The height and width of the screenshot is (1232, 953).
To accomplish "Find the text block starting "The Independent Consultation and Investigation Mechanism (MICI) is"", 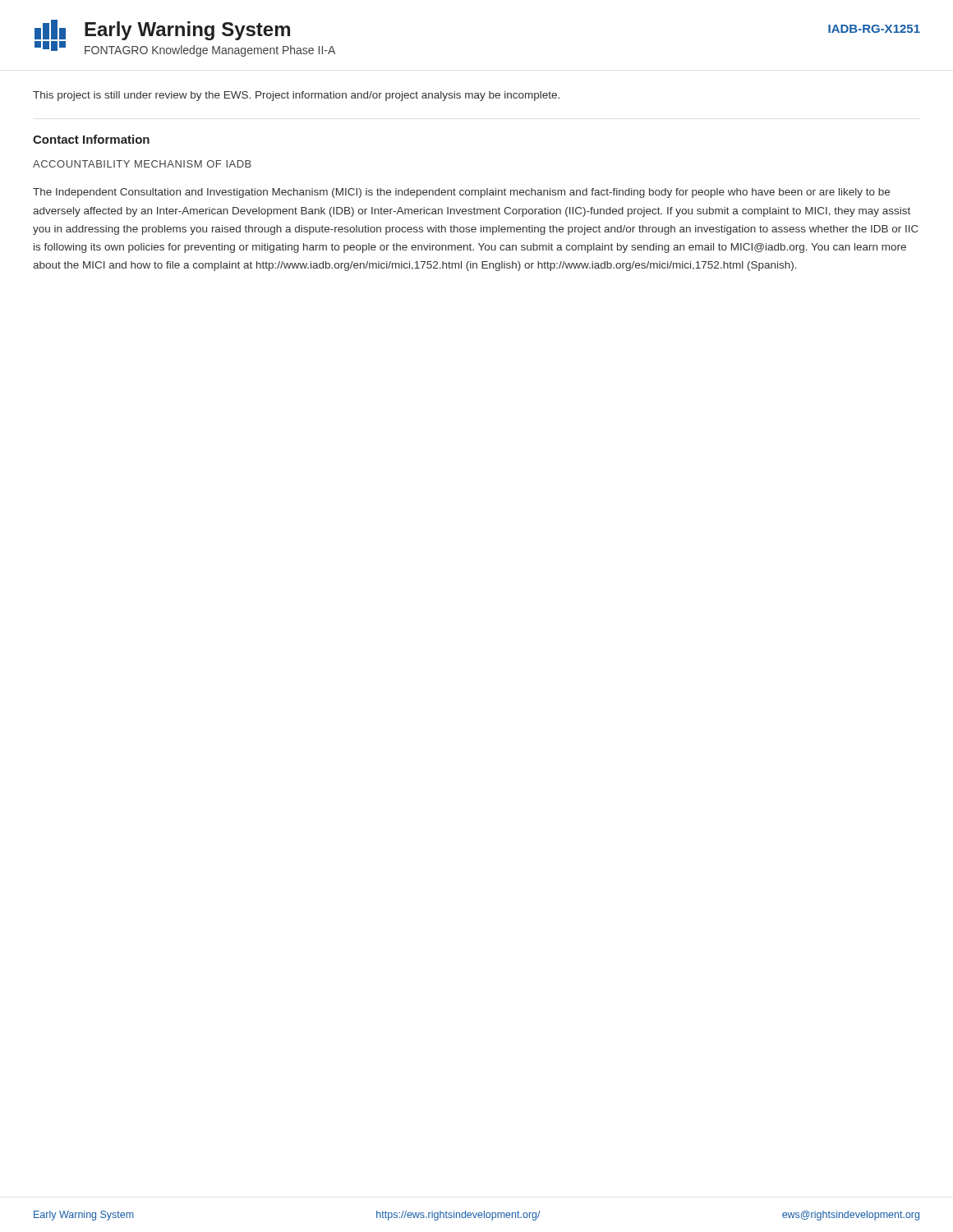I will [x=476, y=229].
